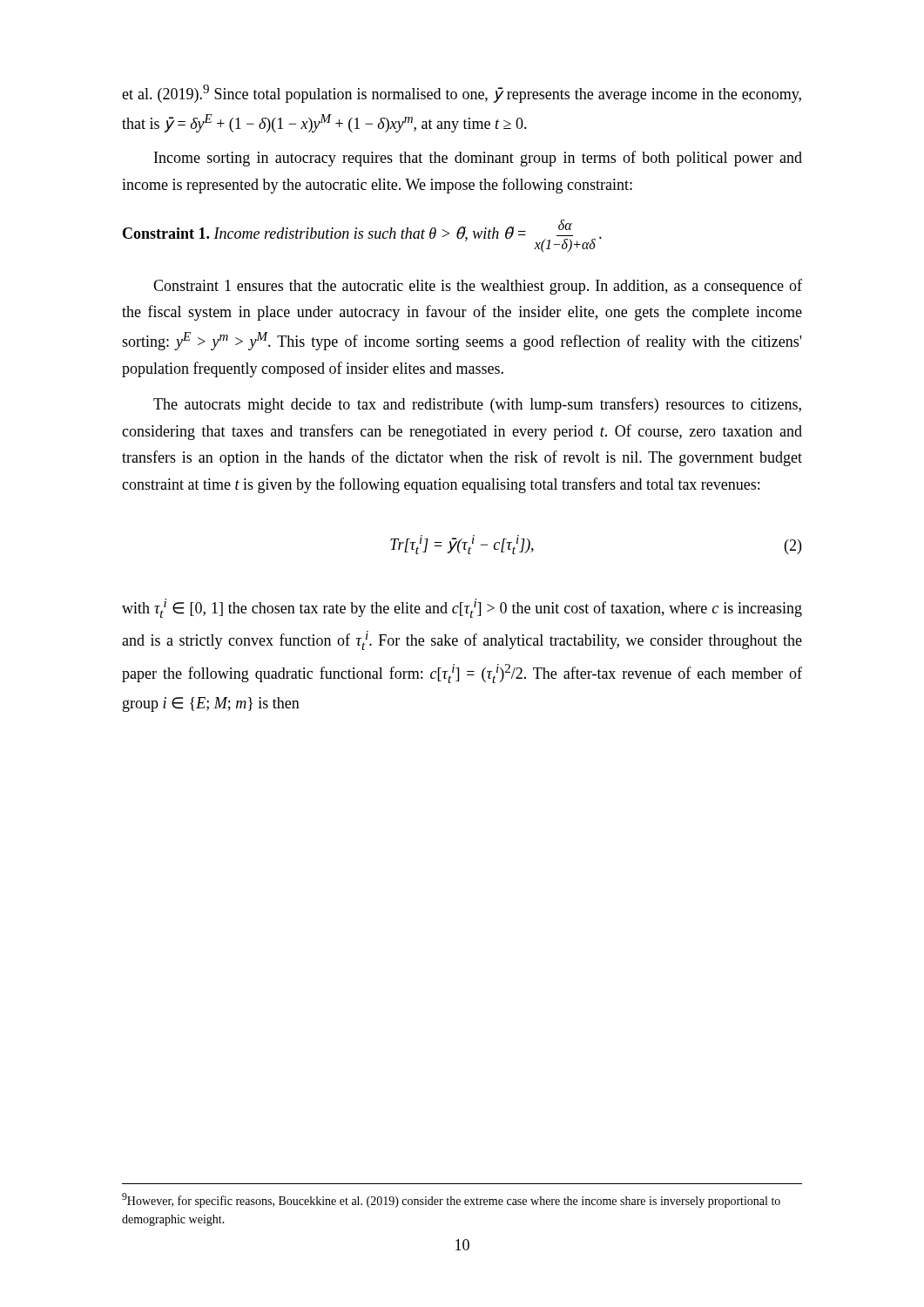924x1307 pixels.
Task: Find the text block that reads "Constraint 1 ensures"
Action: coord(462,327)
